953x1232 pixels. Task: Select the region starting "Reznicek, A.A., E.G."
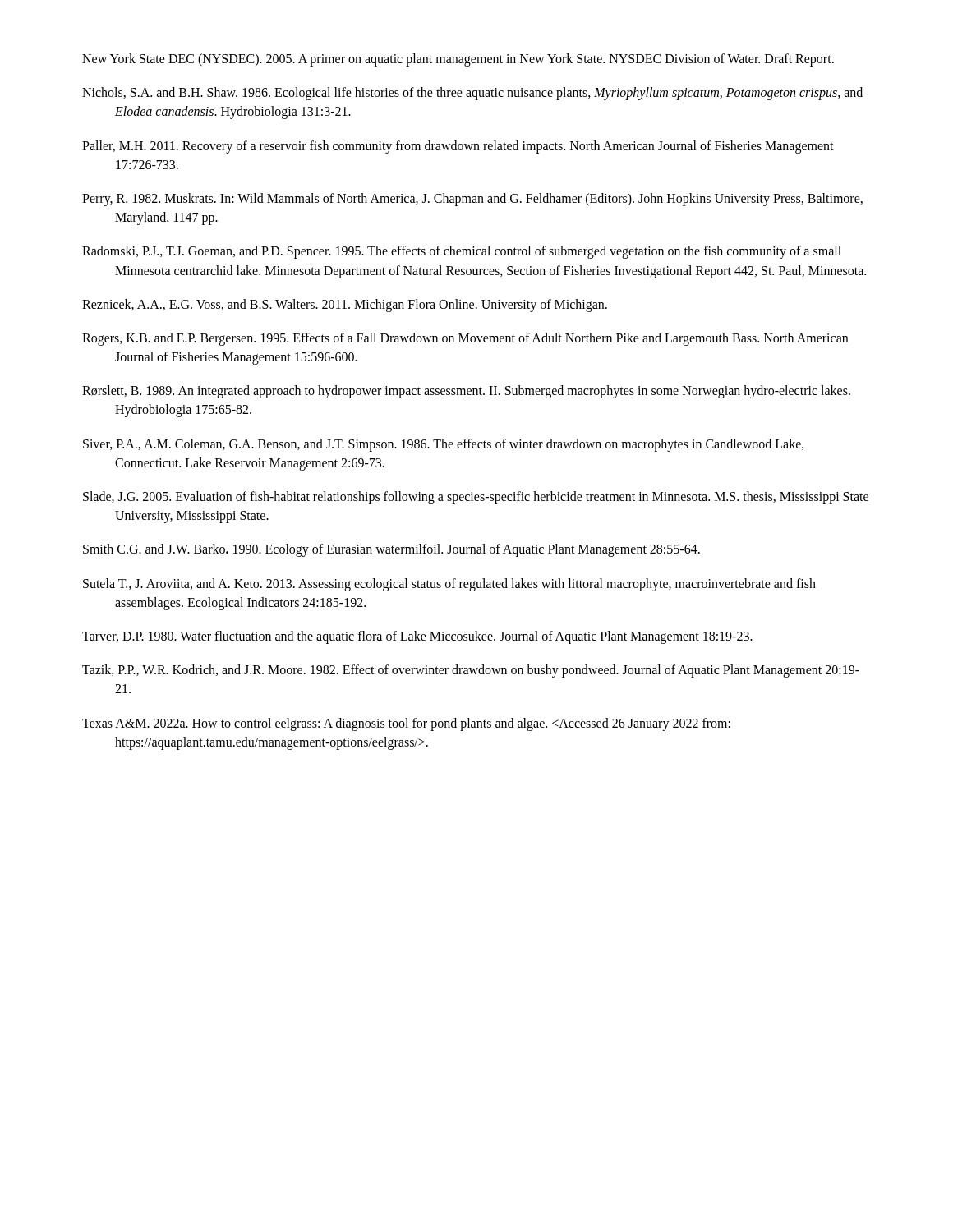[x=345, y=304]
